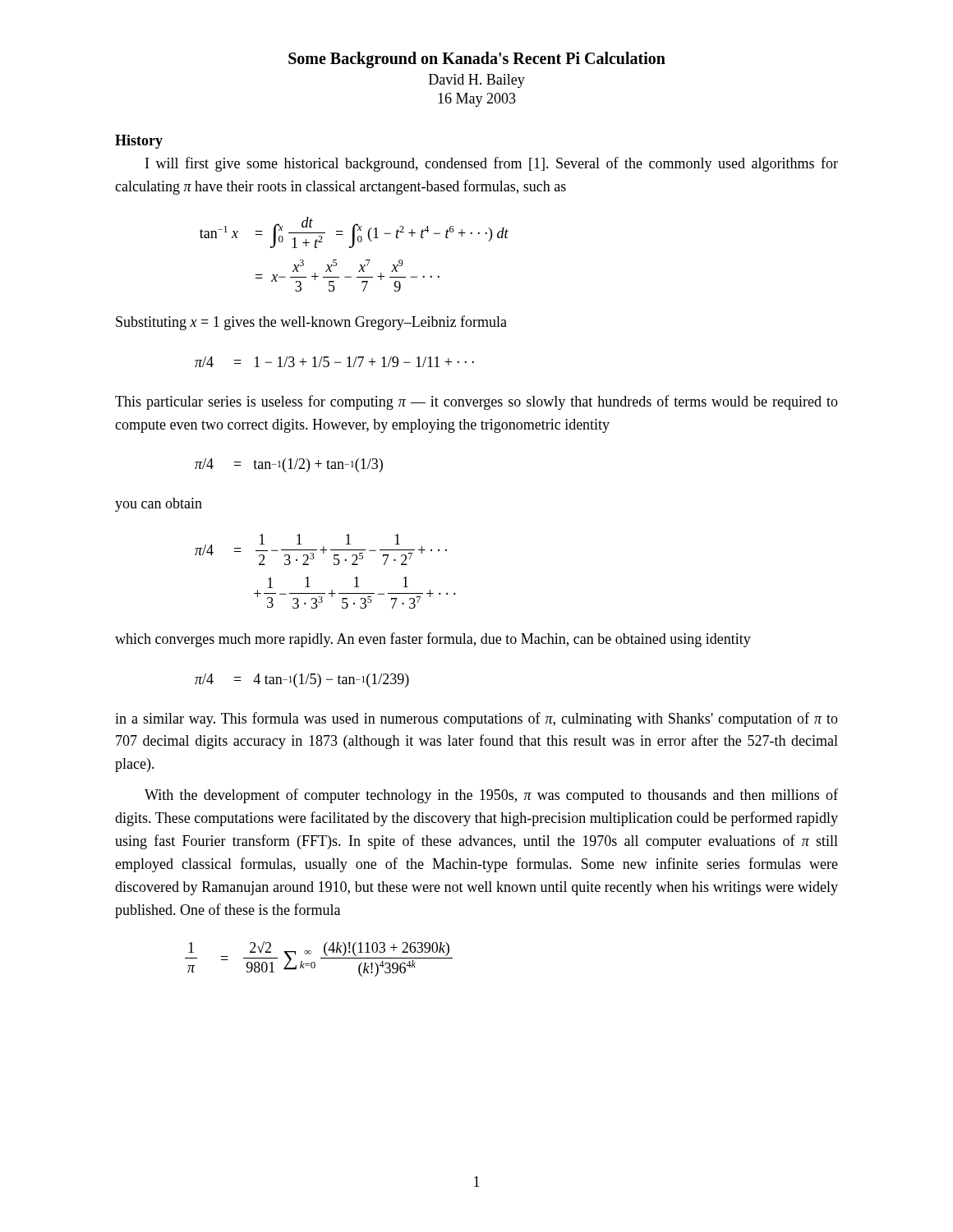953x1232 pixels.
Task: Locate the text block with the text "which converges much more rapidly. An even"
Action: (433, 639)
